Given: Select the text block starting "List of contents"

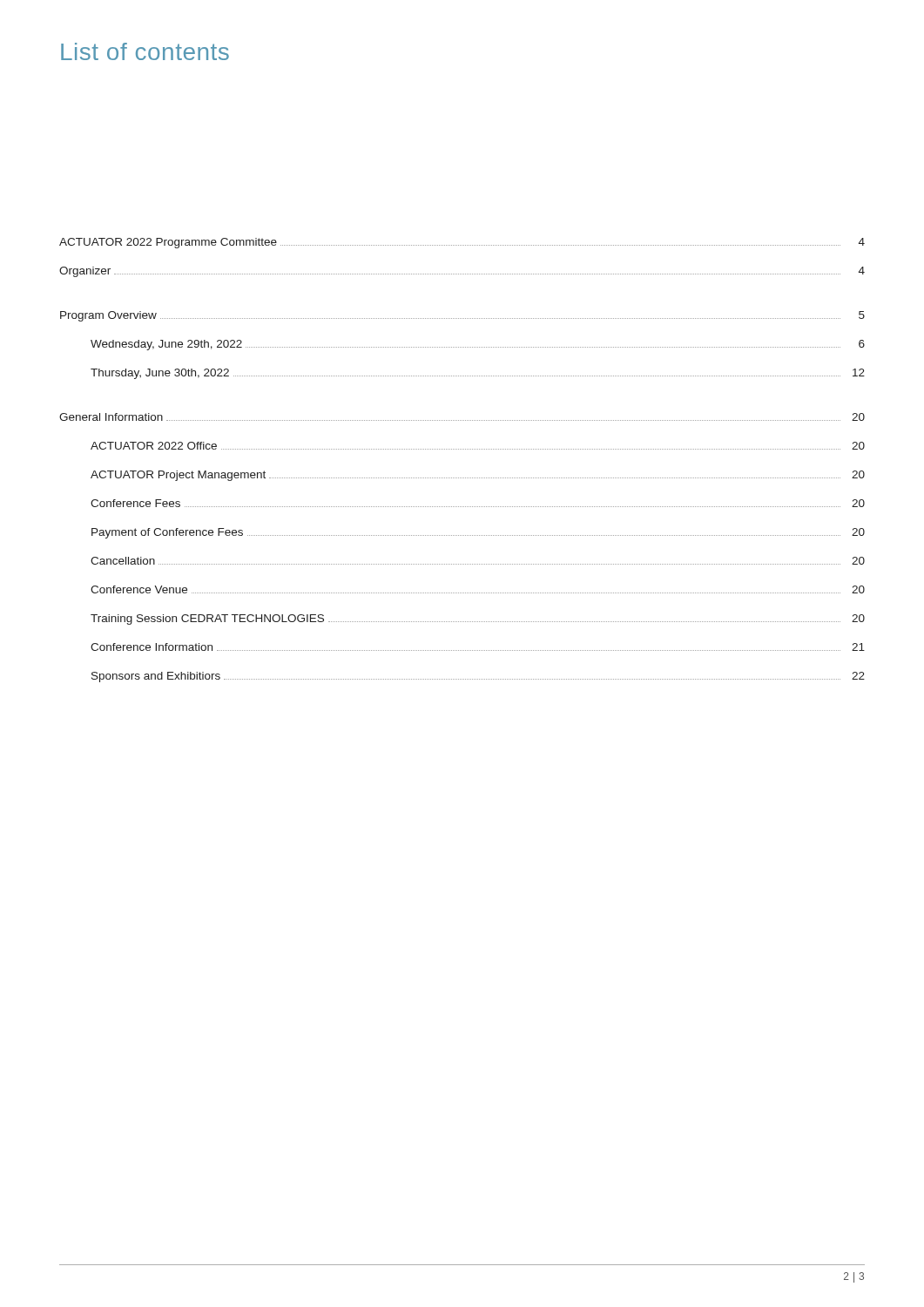Looking at the screenshot, I should (145, 52).
